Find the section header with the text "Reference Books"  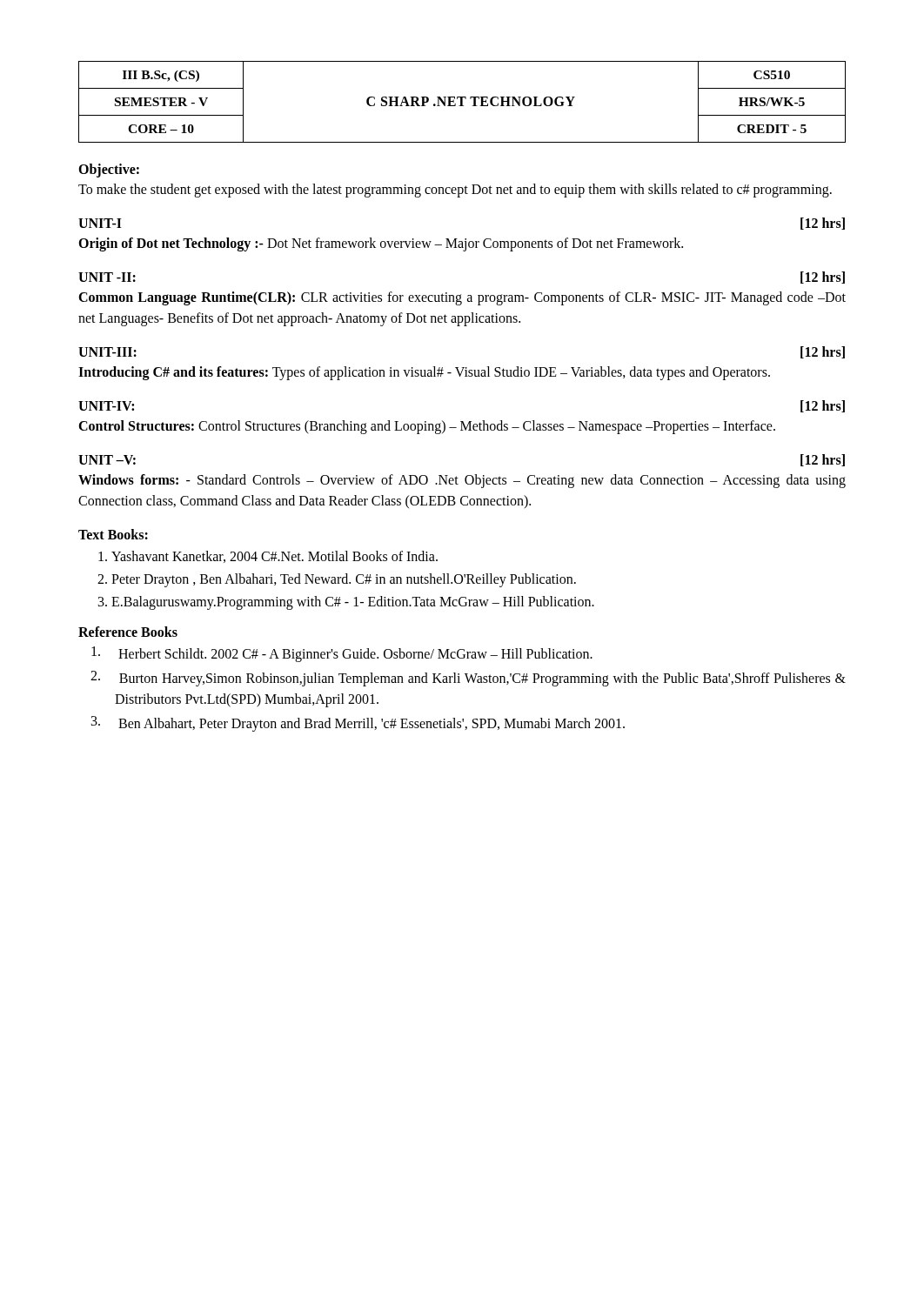pos(128,632)
